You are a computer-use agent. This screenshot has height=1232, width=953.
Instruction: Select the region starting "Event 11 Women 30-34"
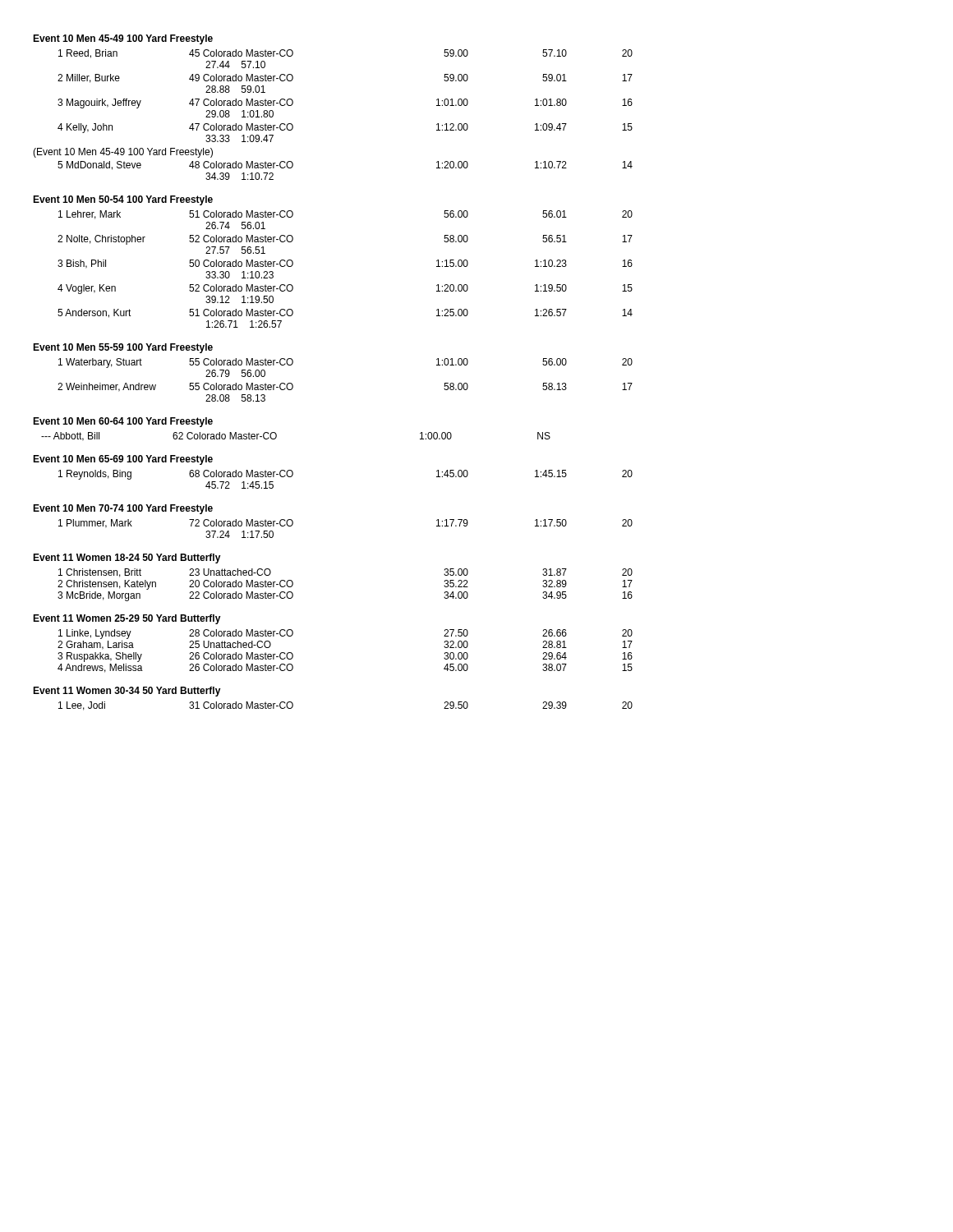click(x=127, y=691)
